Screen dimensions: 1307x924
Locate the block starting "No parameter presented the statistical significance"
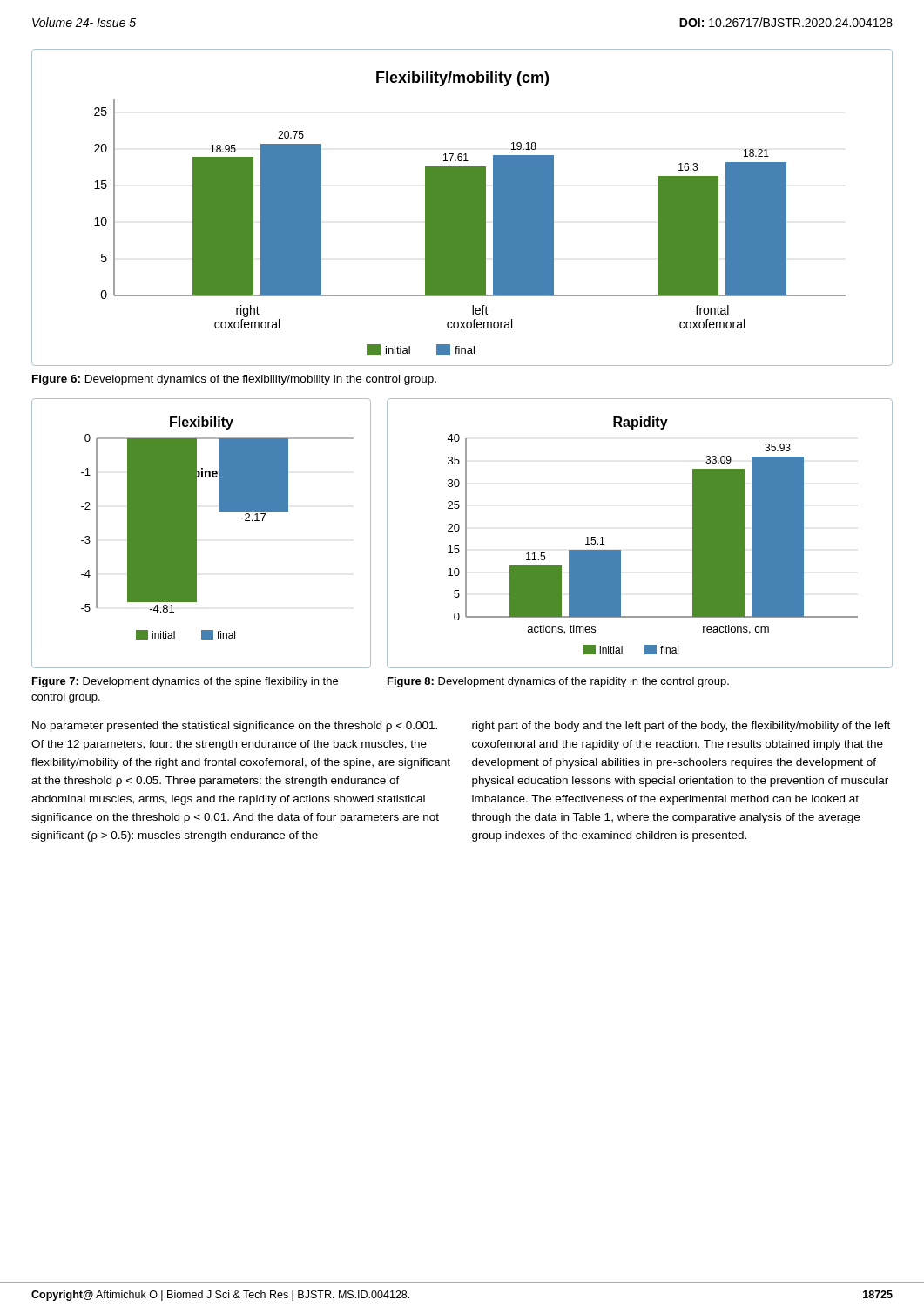click(241, 780)
